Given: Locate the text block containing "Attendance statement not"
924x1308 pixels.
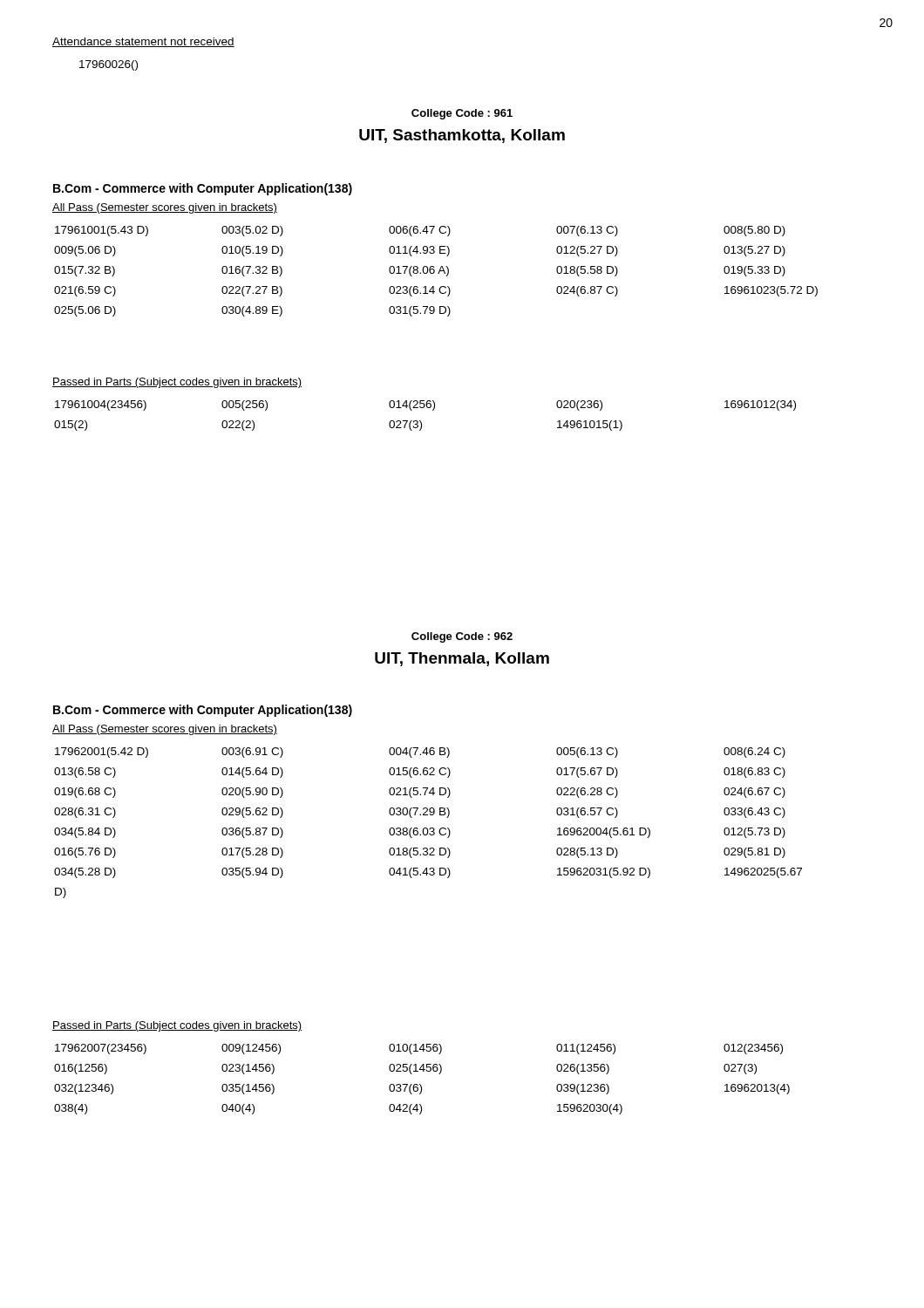Looking at the screenshot, I should pyautogui.click(x=143, y=41).
